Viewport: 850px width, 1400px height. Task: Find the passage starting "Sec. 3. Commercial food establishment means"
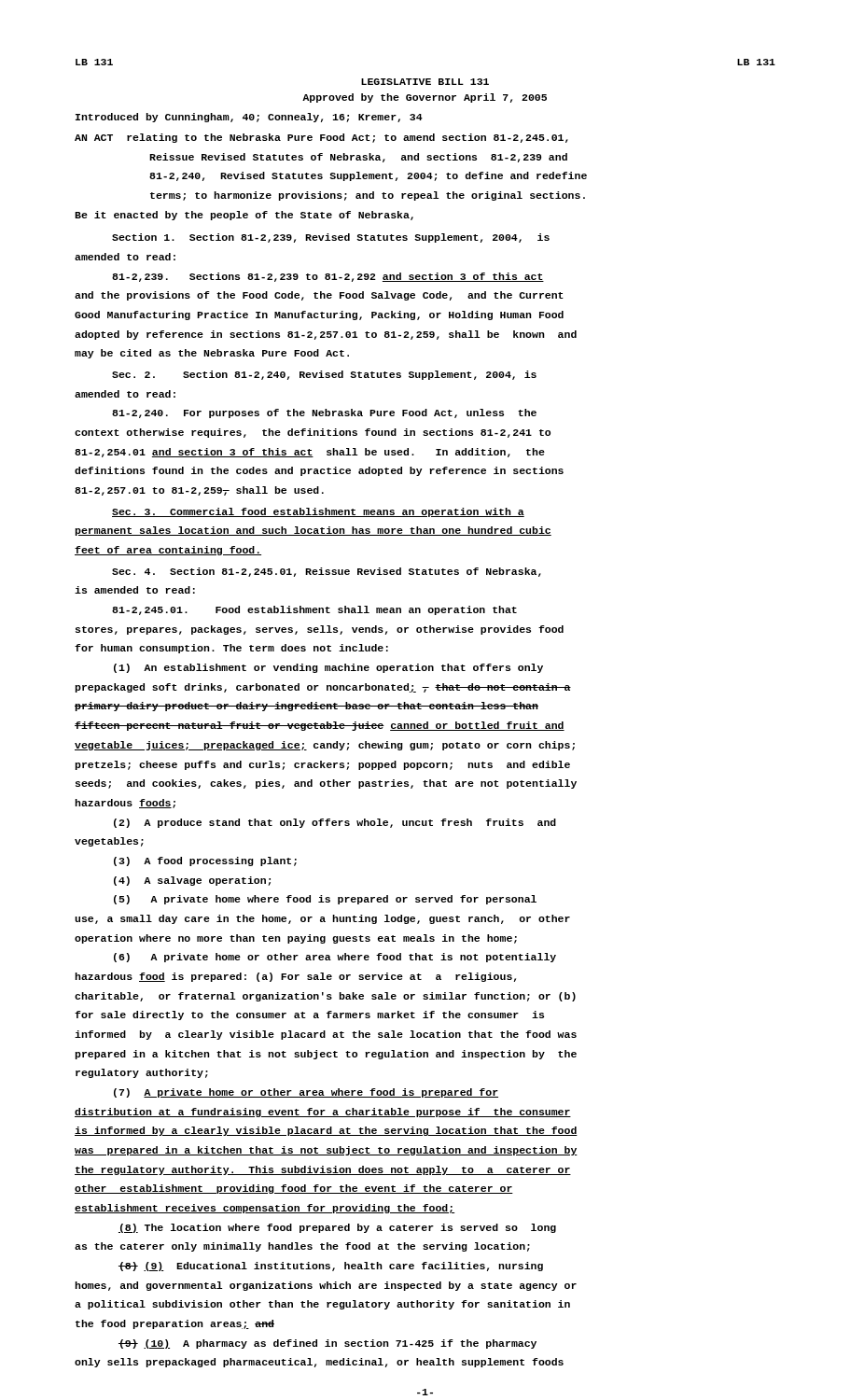[425, 532]
